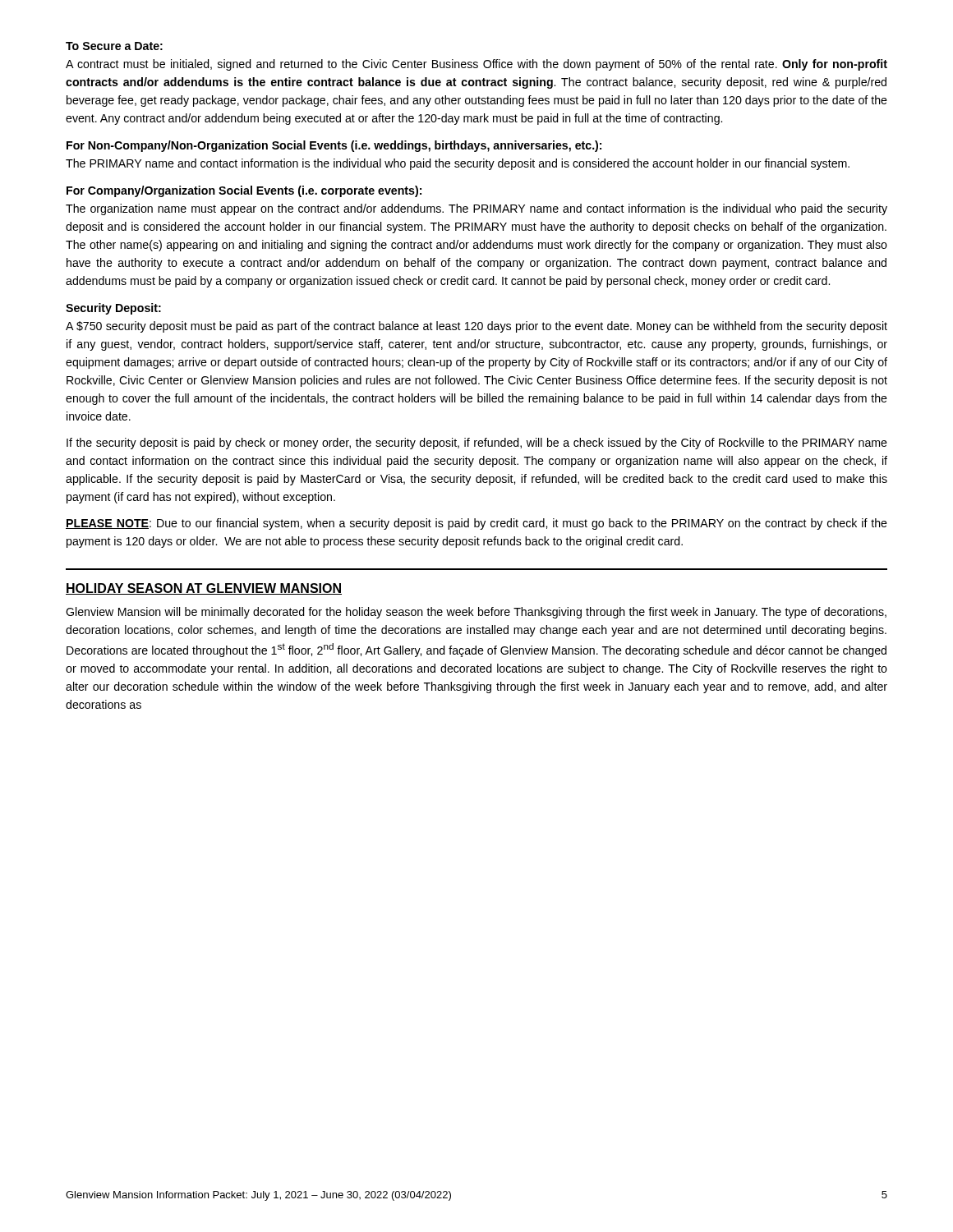Navigate to the text block starting "For Non-Company/Non-Organization Social Events (i.e. weddings, birthdays, anniversaries,"
953x1232 pixels.
click(334, 145)
